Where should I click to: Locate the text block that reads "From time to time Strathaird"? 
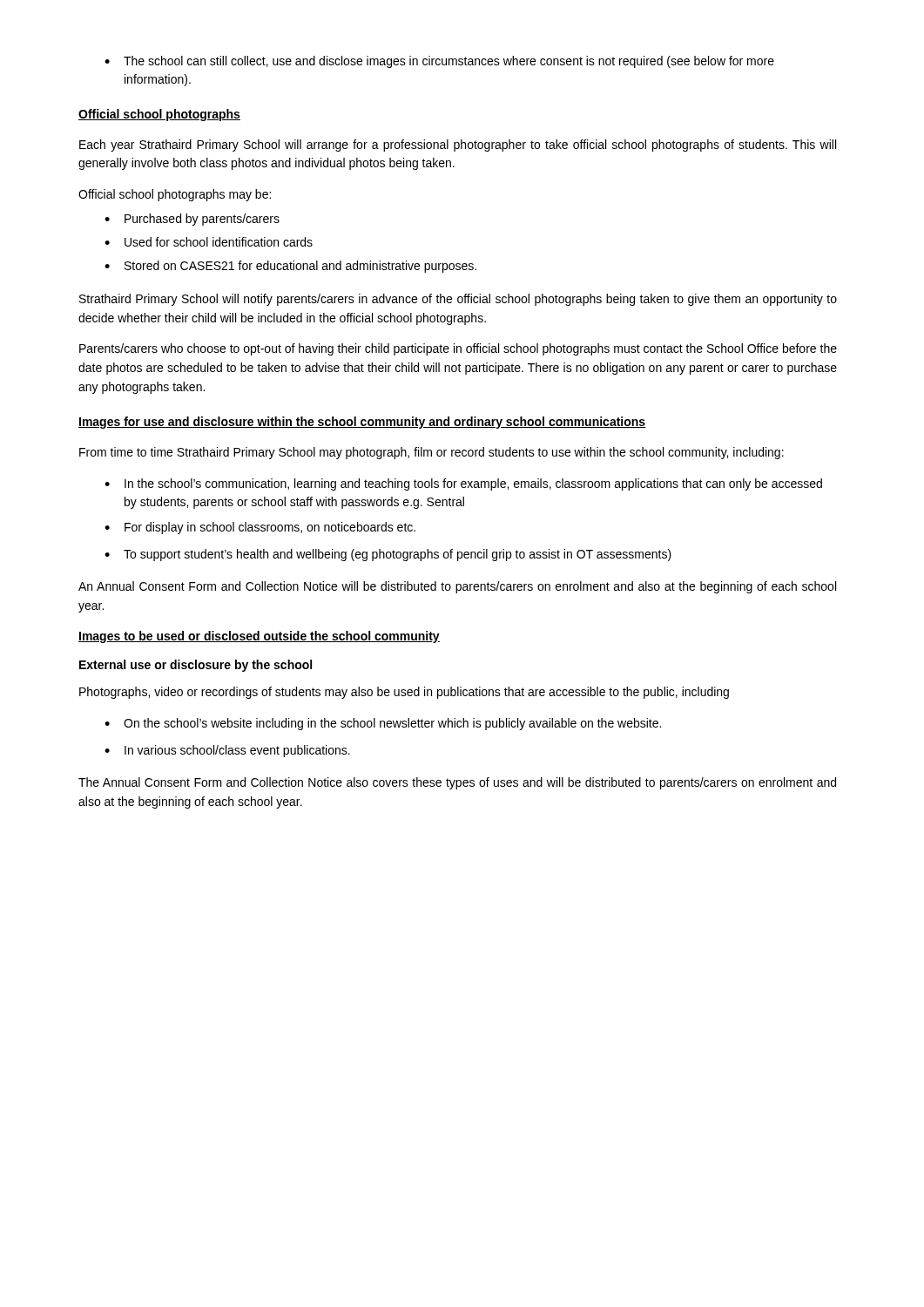[x=458, y=453]
